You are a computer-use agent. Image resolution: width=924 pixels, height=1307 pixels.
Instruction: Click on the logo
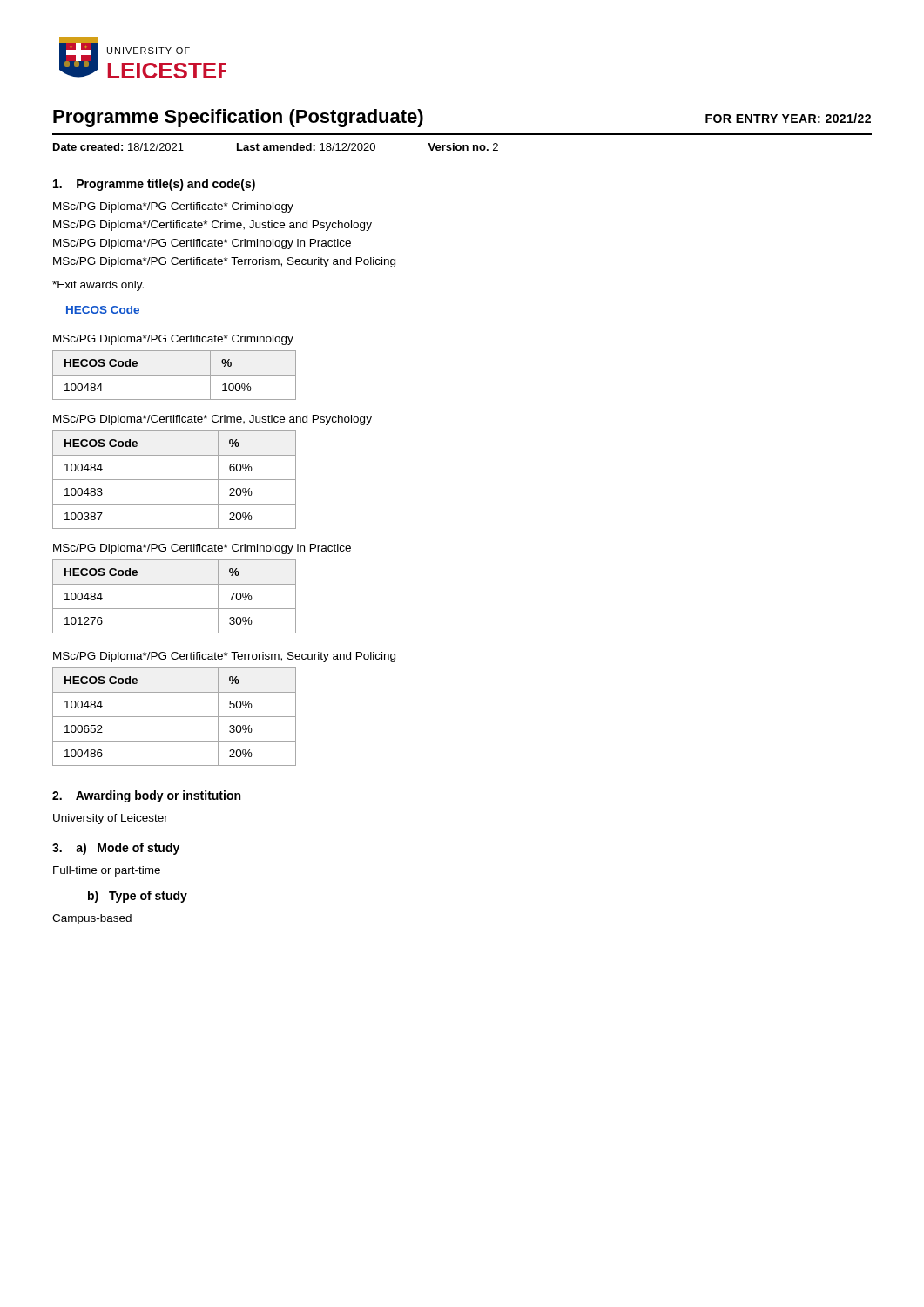click(x=462, y=66)
